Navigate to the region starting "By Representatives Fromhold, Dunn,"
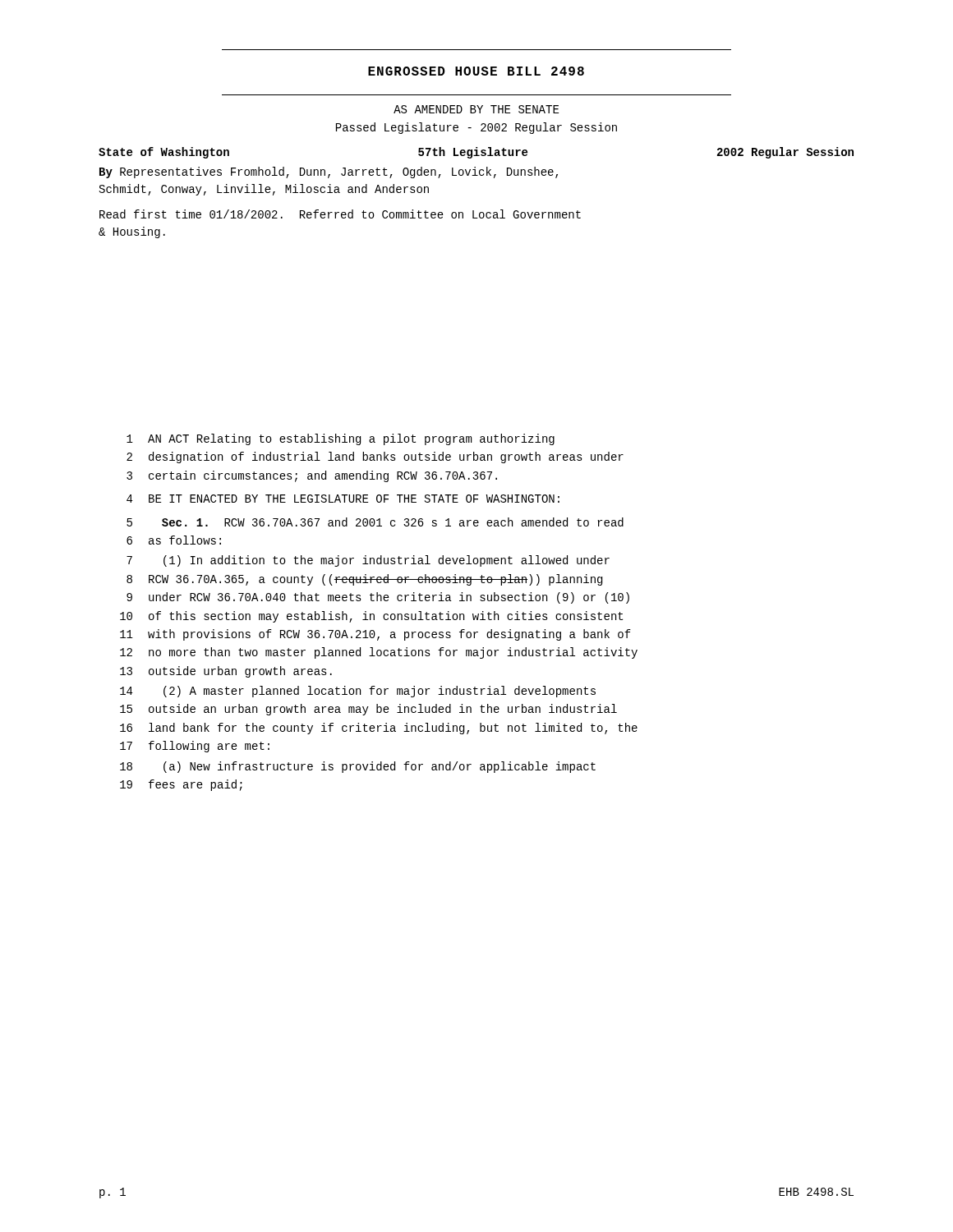The image size is (953, 1232). click(x=330, y=181)
